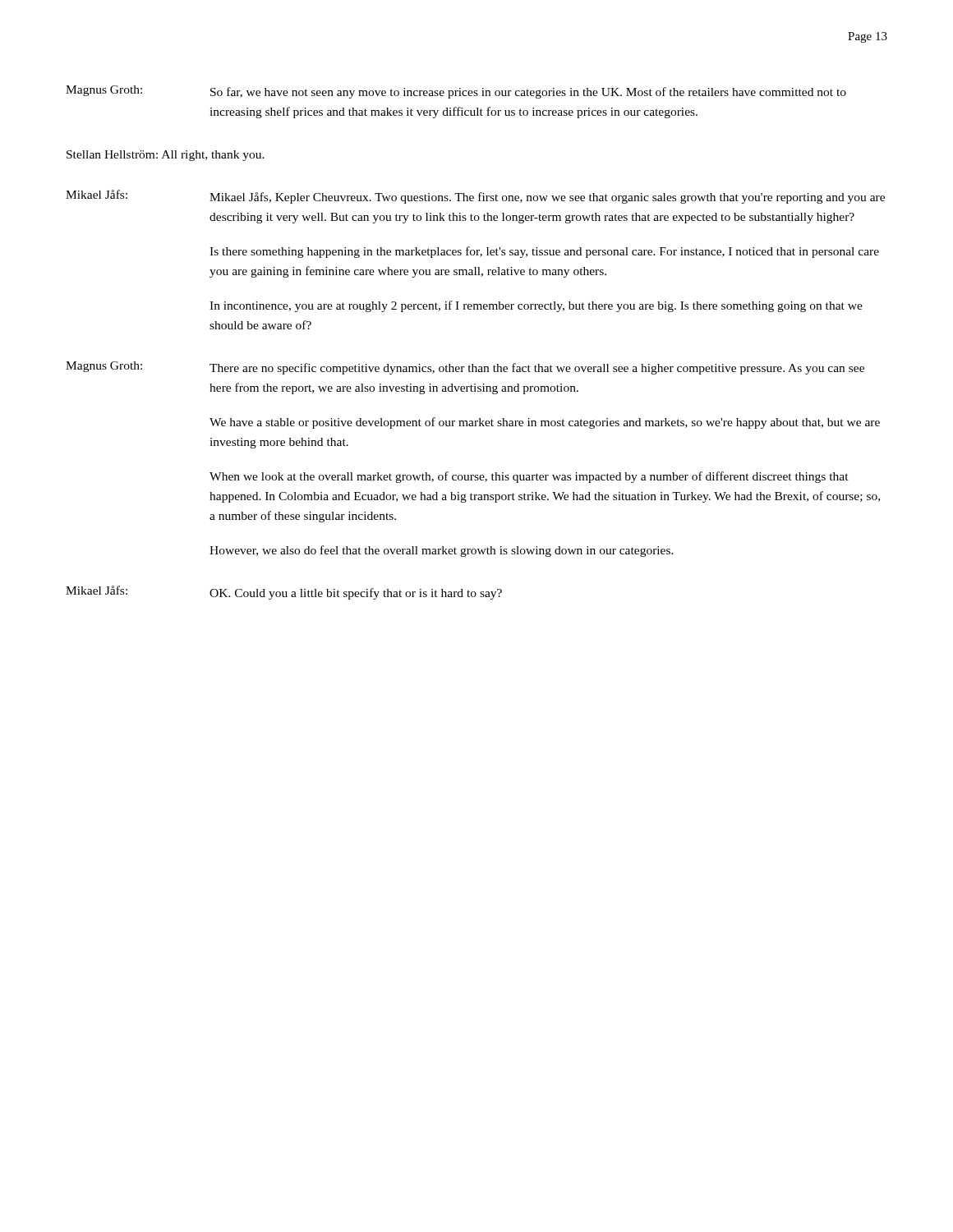Locate the block of text that opens with "Mikael Jåfs: Mikael Jåfs, Kepler Cheuvreux. Two"
Screen dimensions: 1232x953
[476, 261]
